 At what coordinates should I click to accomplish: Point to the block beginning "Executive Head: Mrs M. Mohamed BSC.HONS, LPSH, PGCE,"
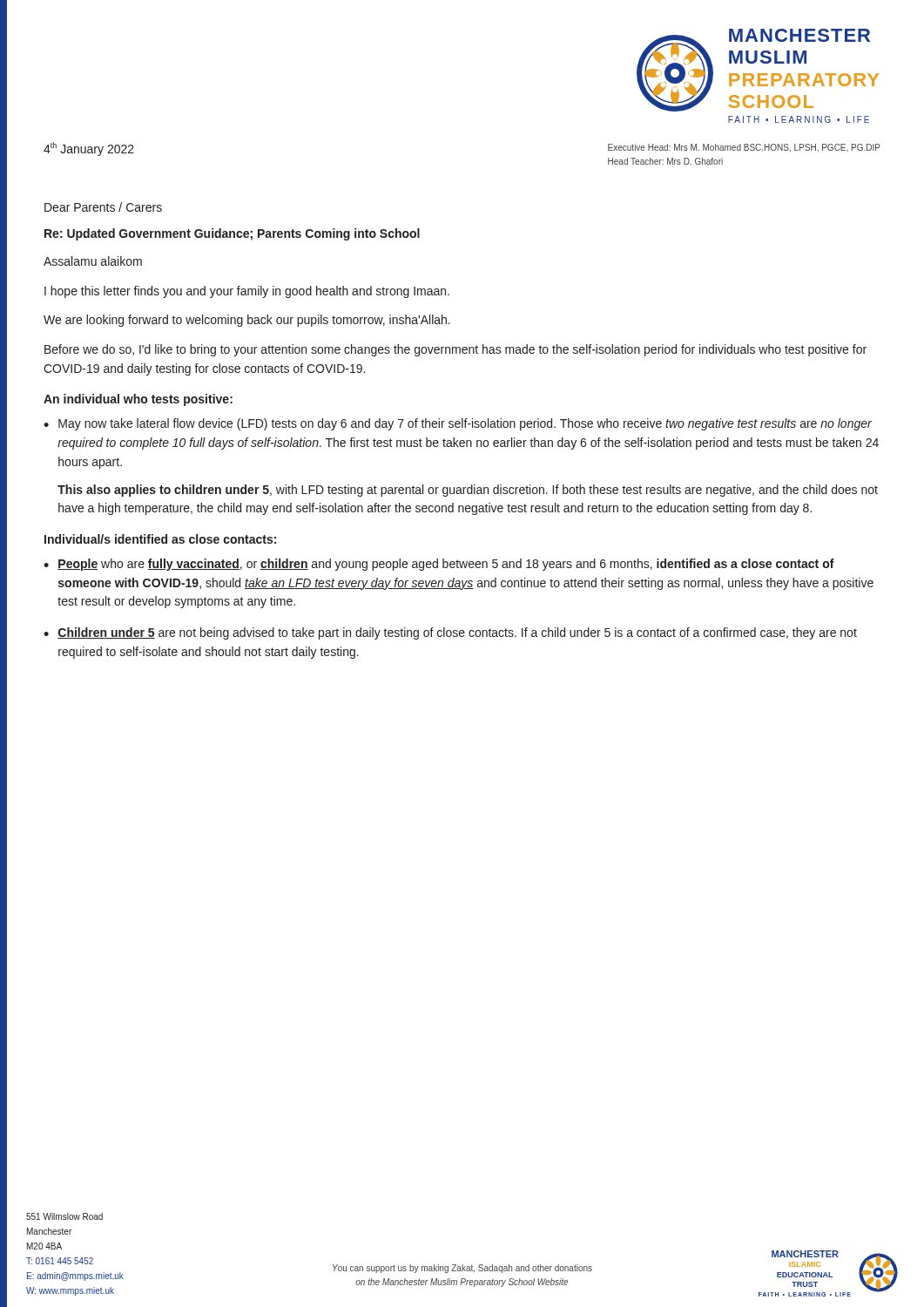[x=744, y=155]
